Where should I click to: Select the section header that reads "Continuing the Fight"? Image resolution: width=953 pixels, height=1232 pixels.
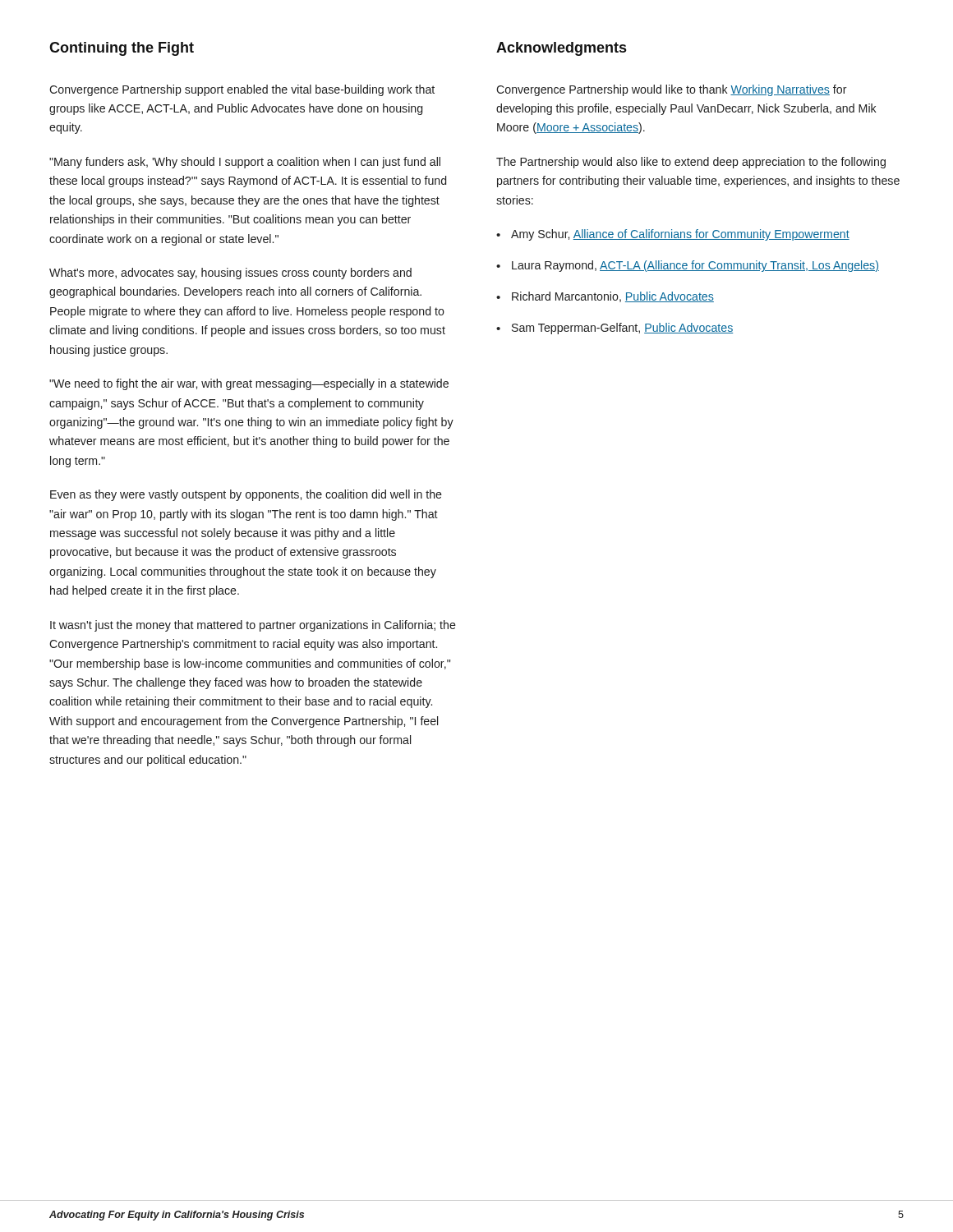(x=122, y=48)
